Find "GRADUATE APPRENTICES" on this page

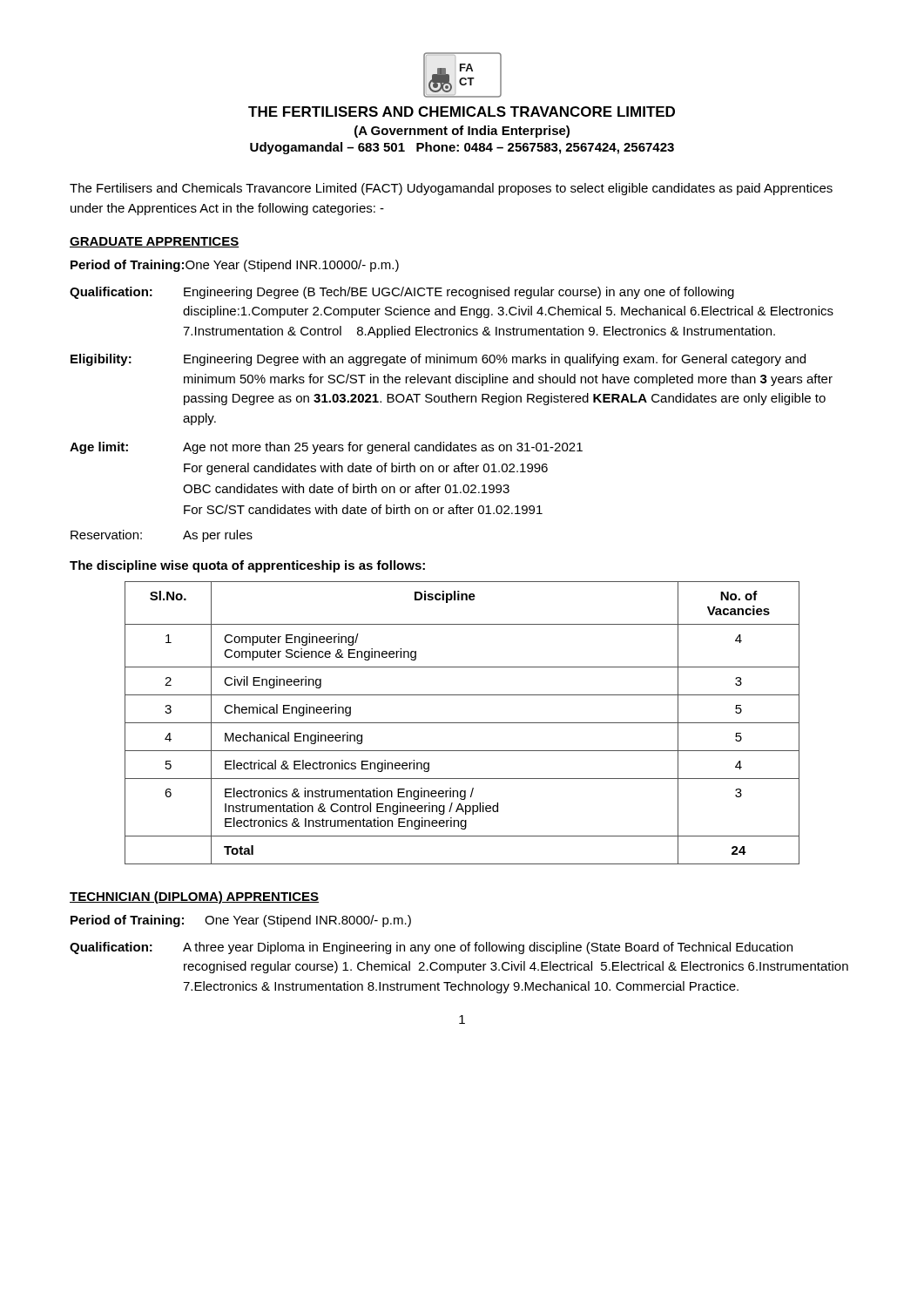(154, 241)
